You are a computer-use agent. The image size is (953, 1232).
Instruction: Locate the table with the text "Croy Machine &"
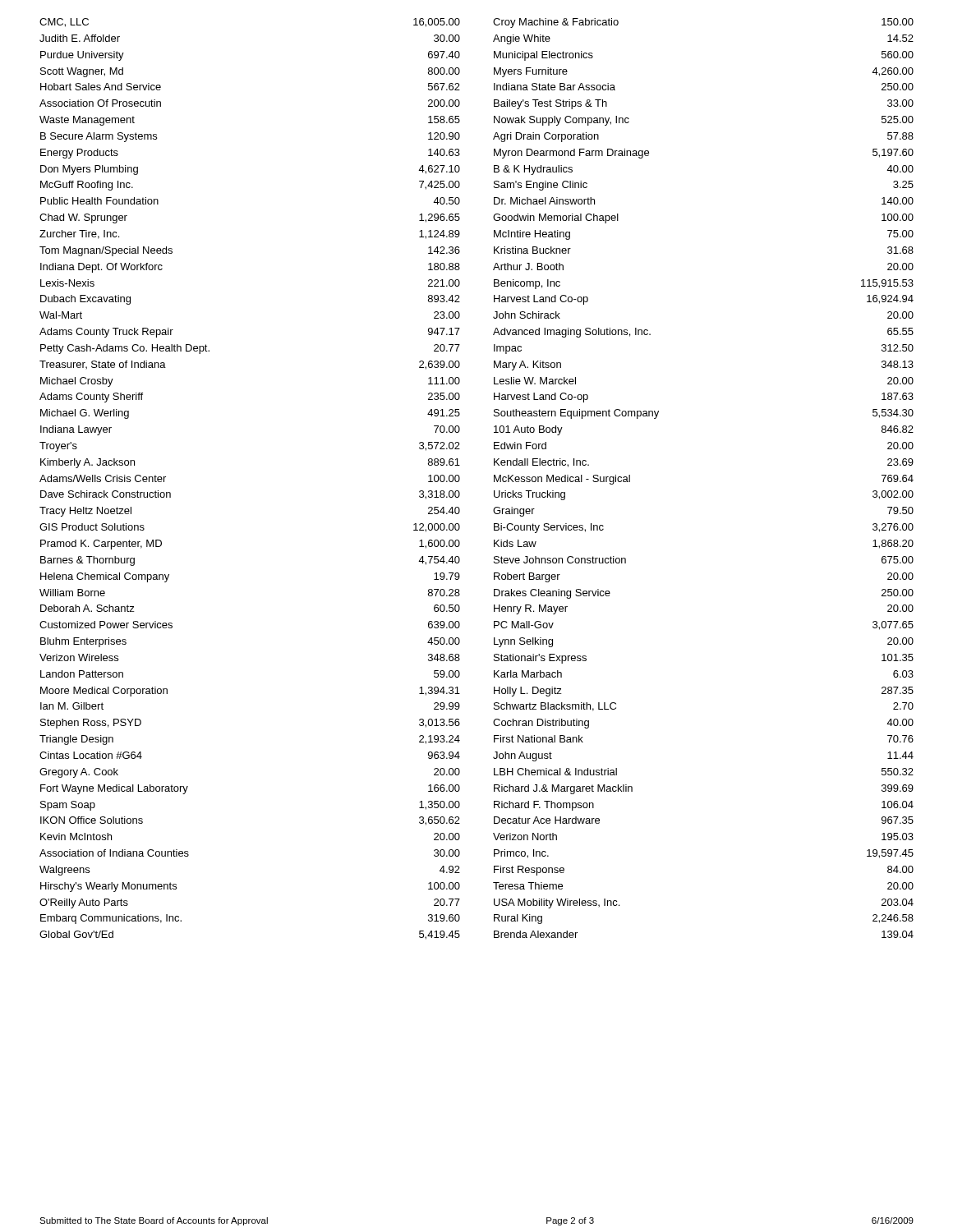tap(703, 479)
